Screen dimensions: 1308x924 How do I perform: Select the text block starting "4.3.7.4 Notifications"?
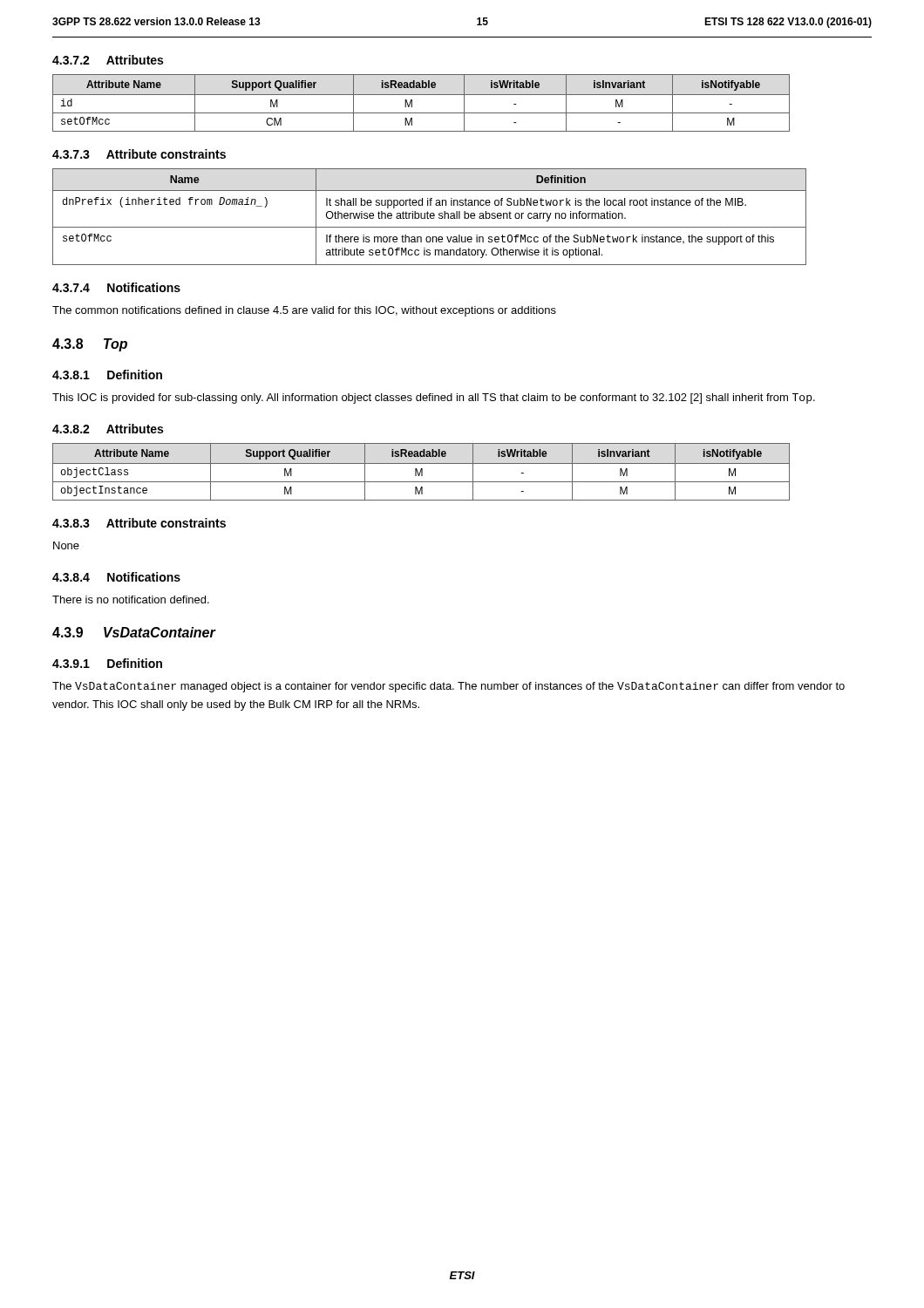point(116,287)
